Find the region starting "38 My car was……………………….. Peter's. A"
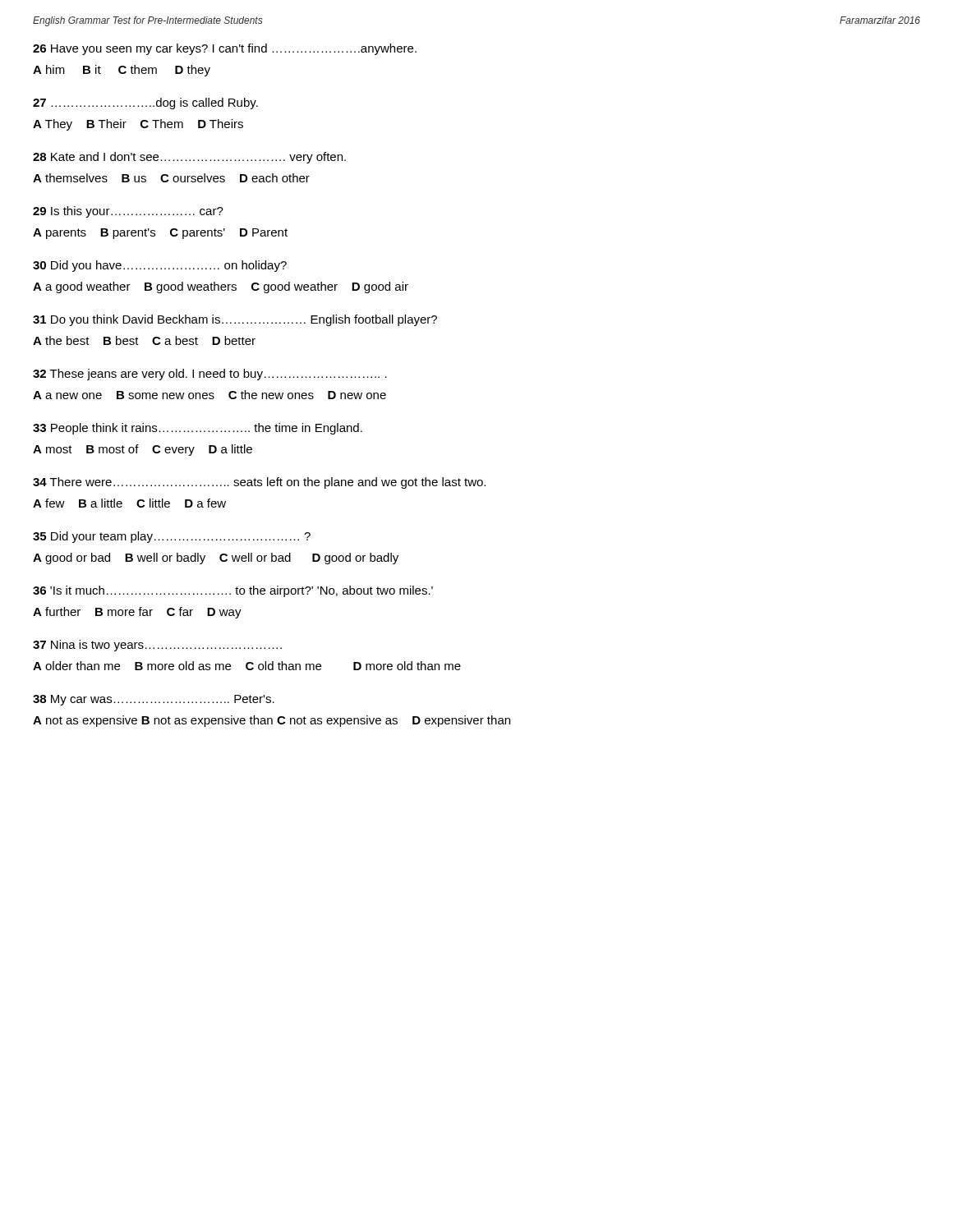Screen dimensions: 1232x953 pyautogui.click(x=476, y=710)
